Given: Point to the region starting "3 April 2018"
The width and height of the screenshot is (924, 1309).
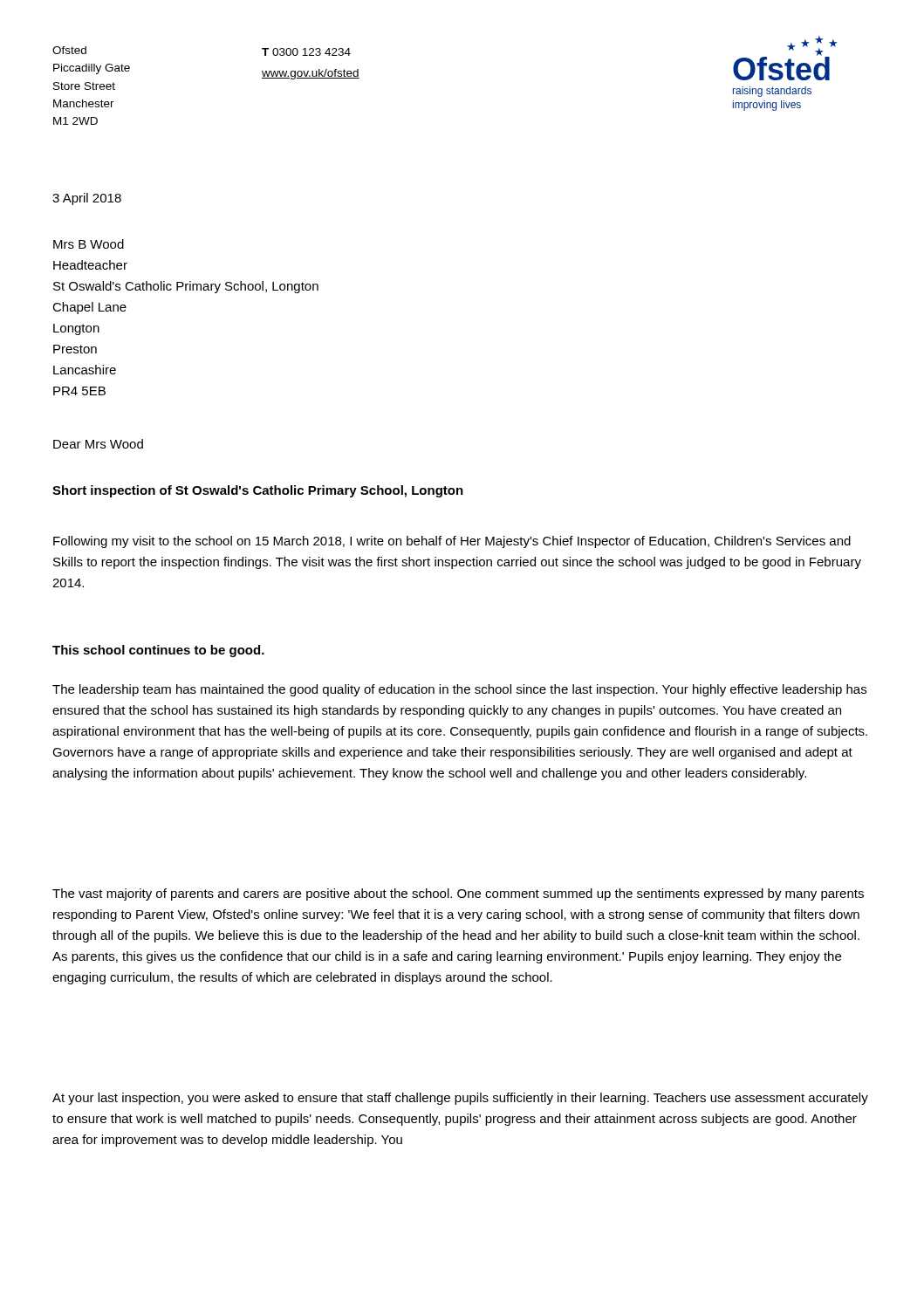Looking at the screenshot, I should point(87,198).
